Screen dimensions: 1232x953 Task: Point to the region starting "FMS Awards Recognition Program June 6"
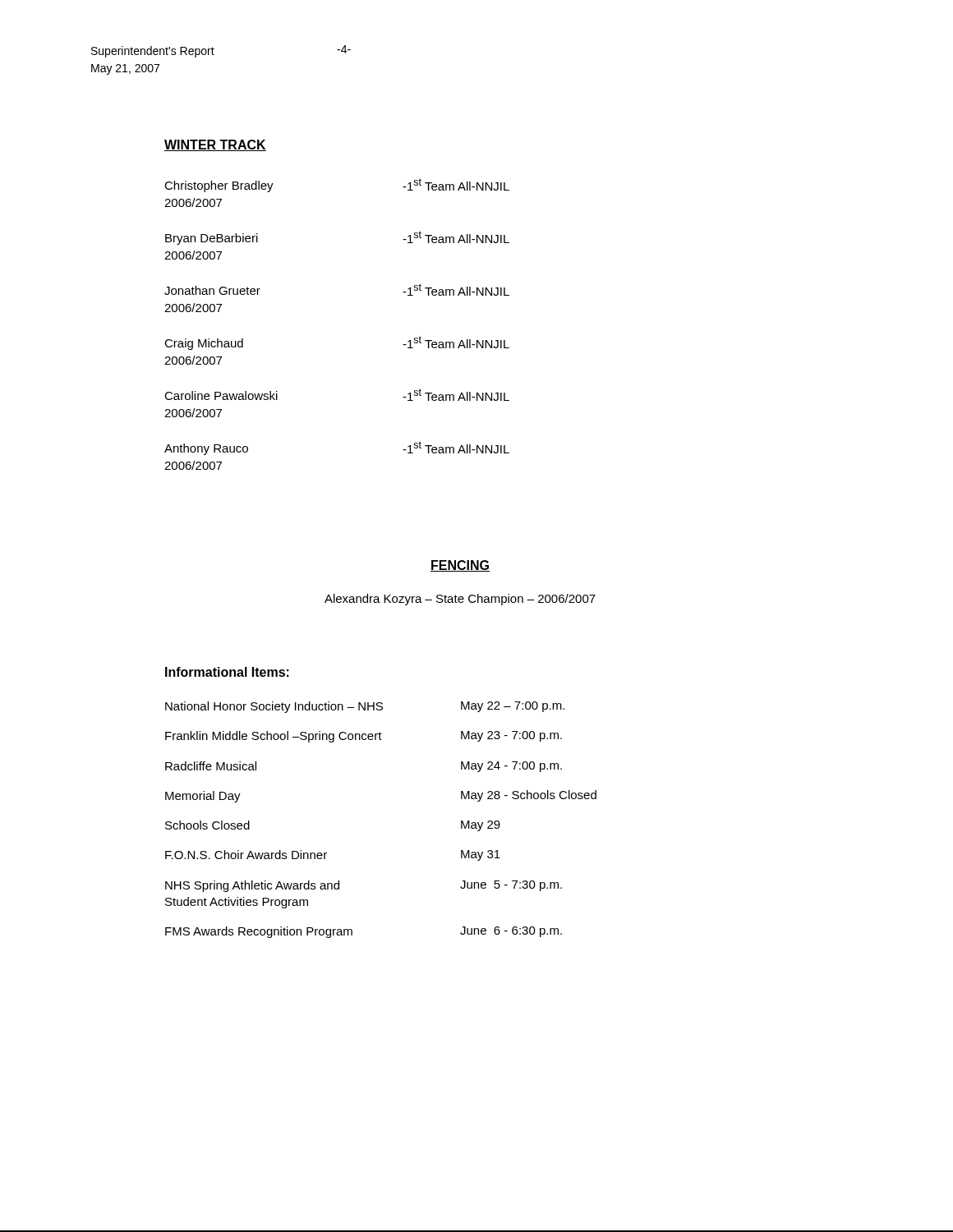pyautogui.click(x=261, y=932)
